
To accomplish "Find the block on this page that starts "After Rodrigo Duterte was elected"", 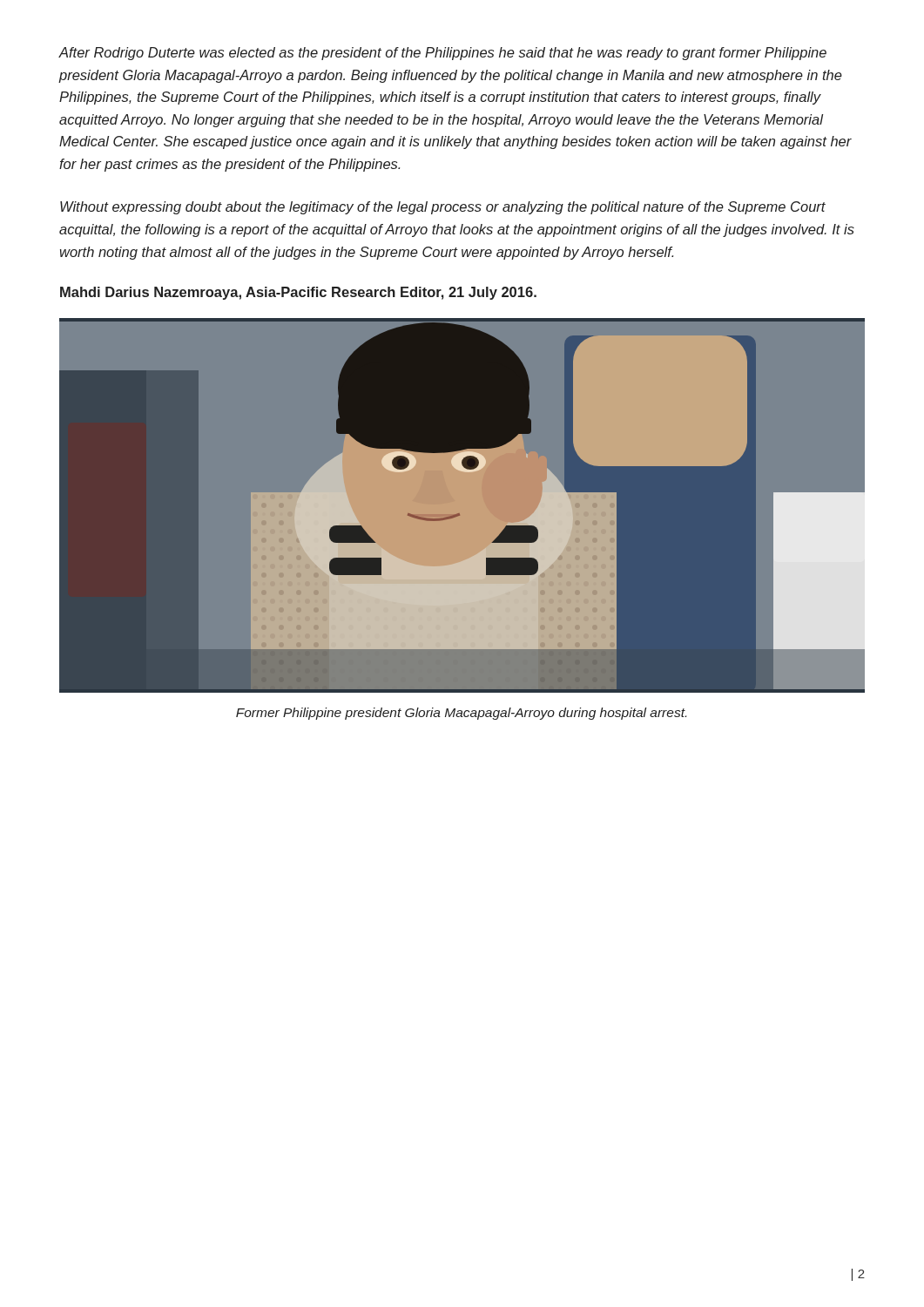I will click(455, 108).
